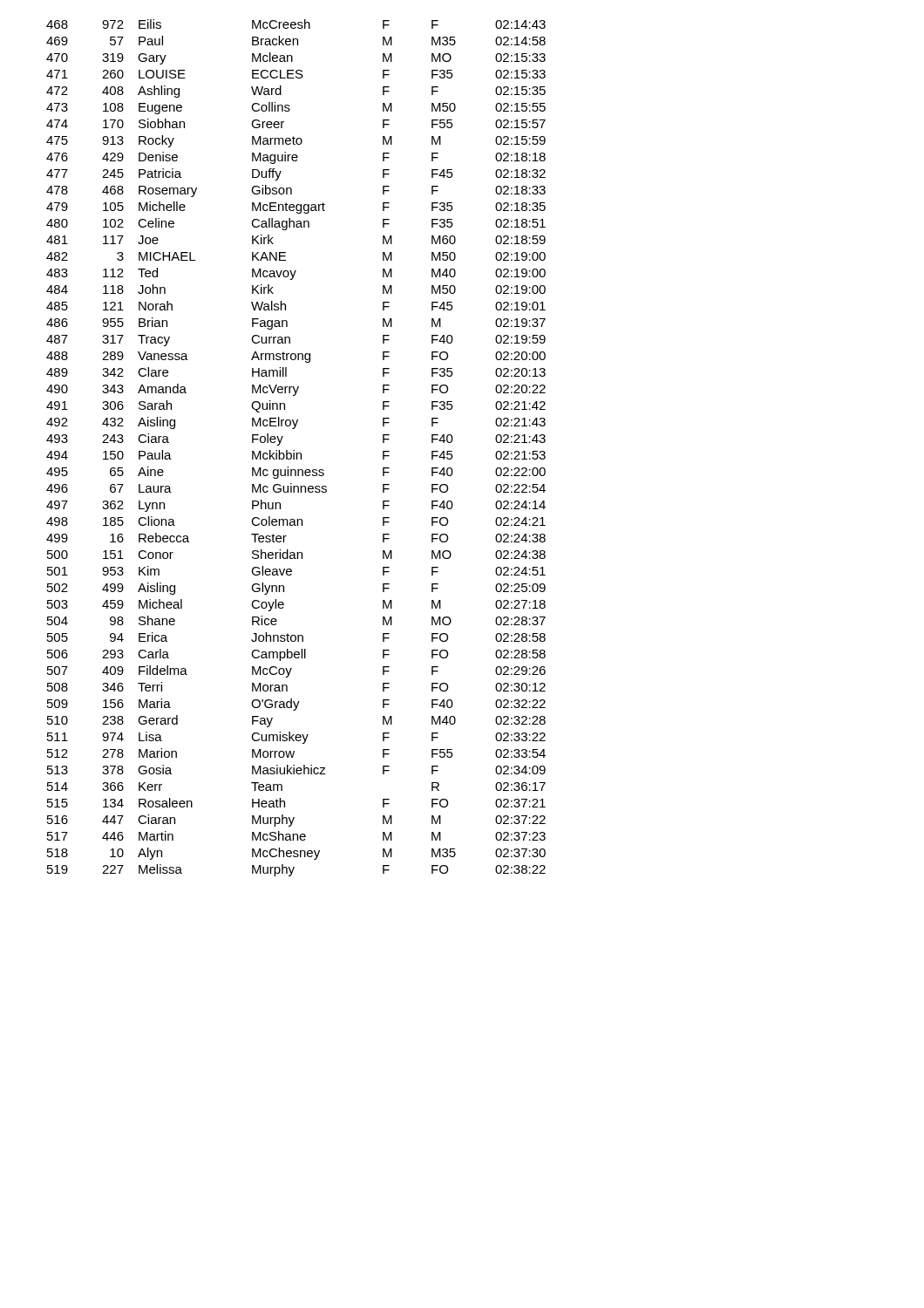
Task: Select the table
Action: tap(300, 446)
